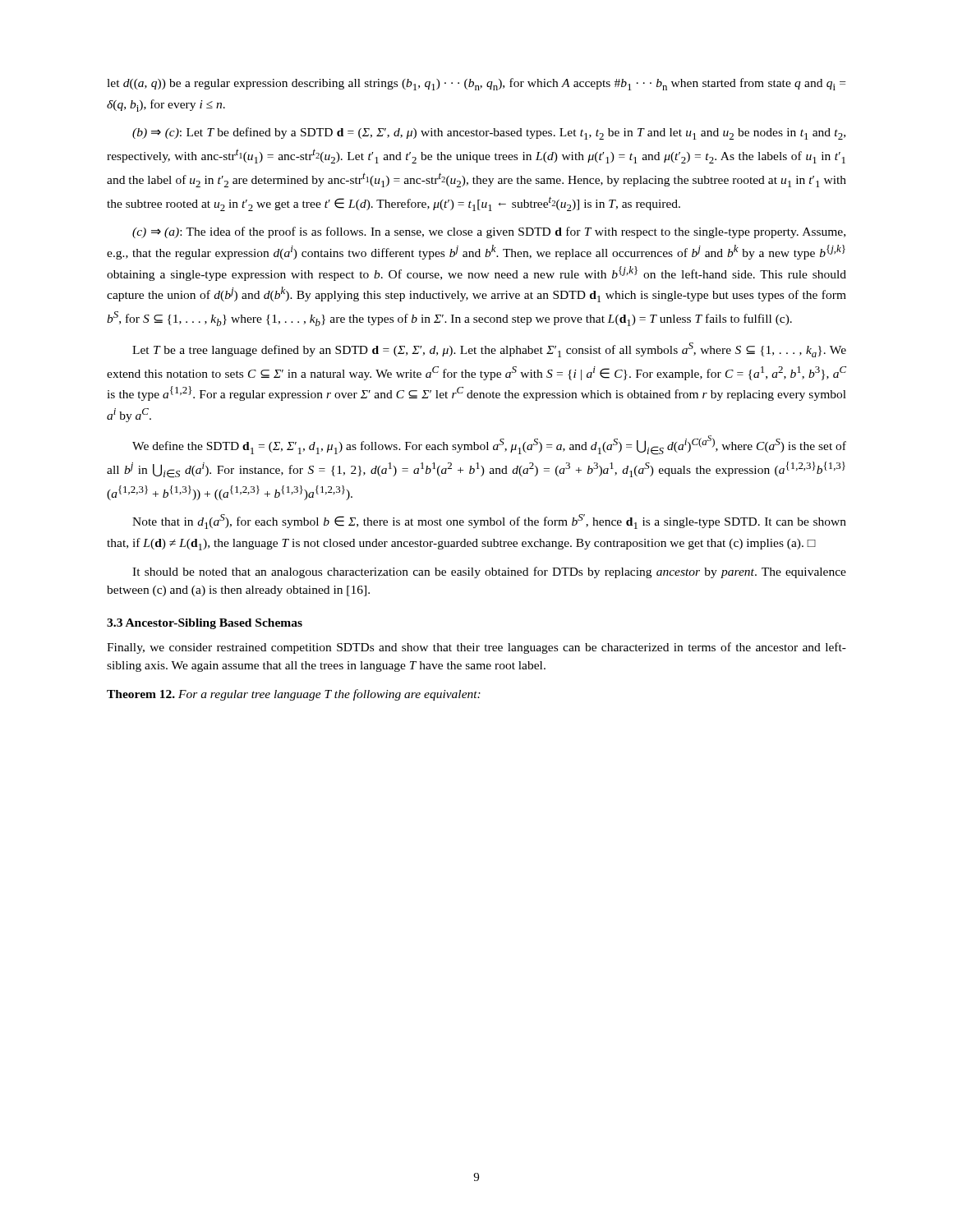Find the block on this page that starts "Let T be a tree language defined by"
This screenshot has width=953, height=1232.
[476, 382]
